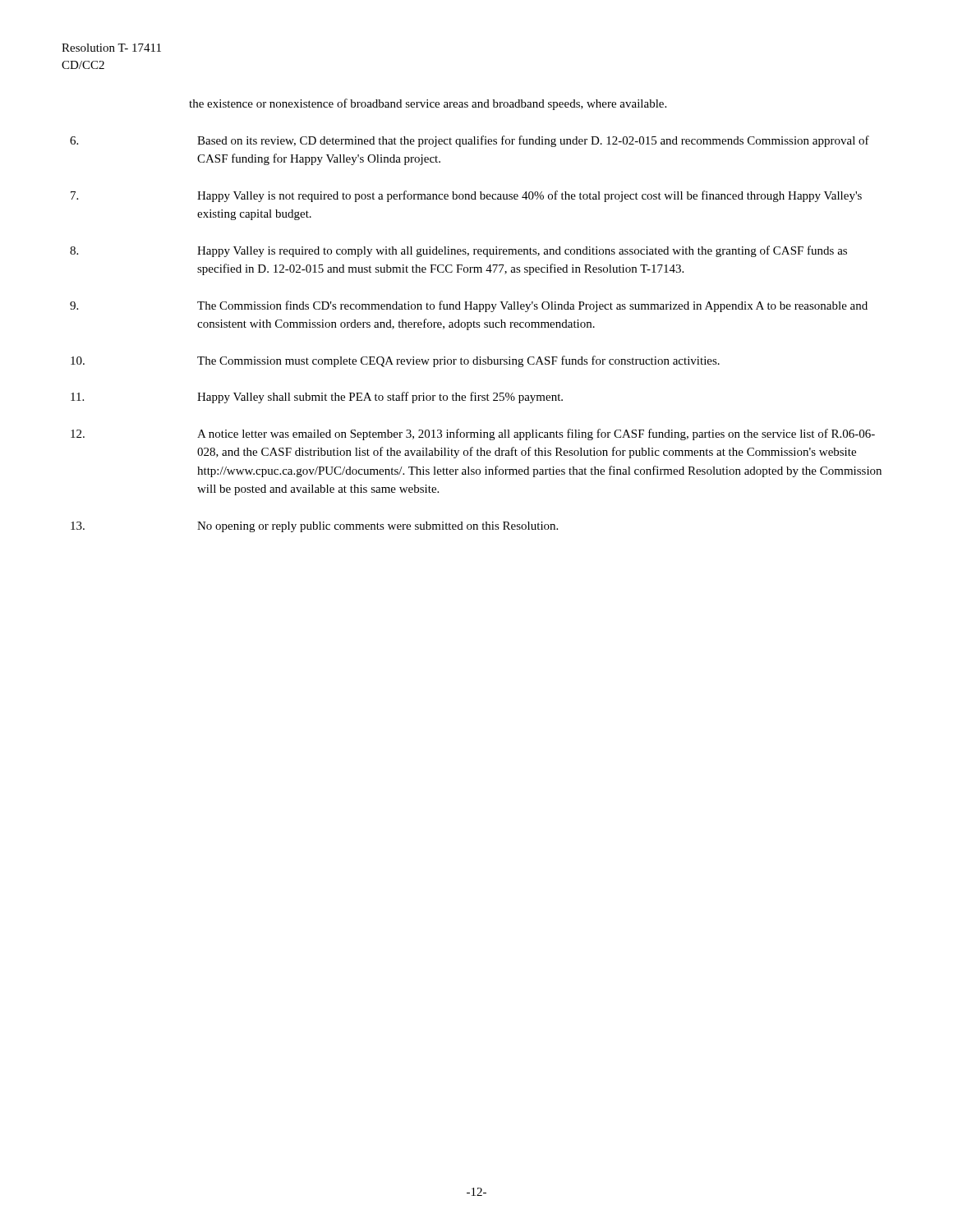
Task: Click on the list item that reads "13. No opening"
Action: point(476,525)
